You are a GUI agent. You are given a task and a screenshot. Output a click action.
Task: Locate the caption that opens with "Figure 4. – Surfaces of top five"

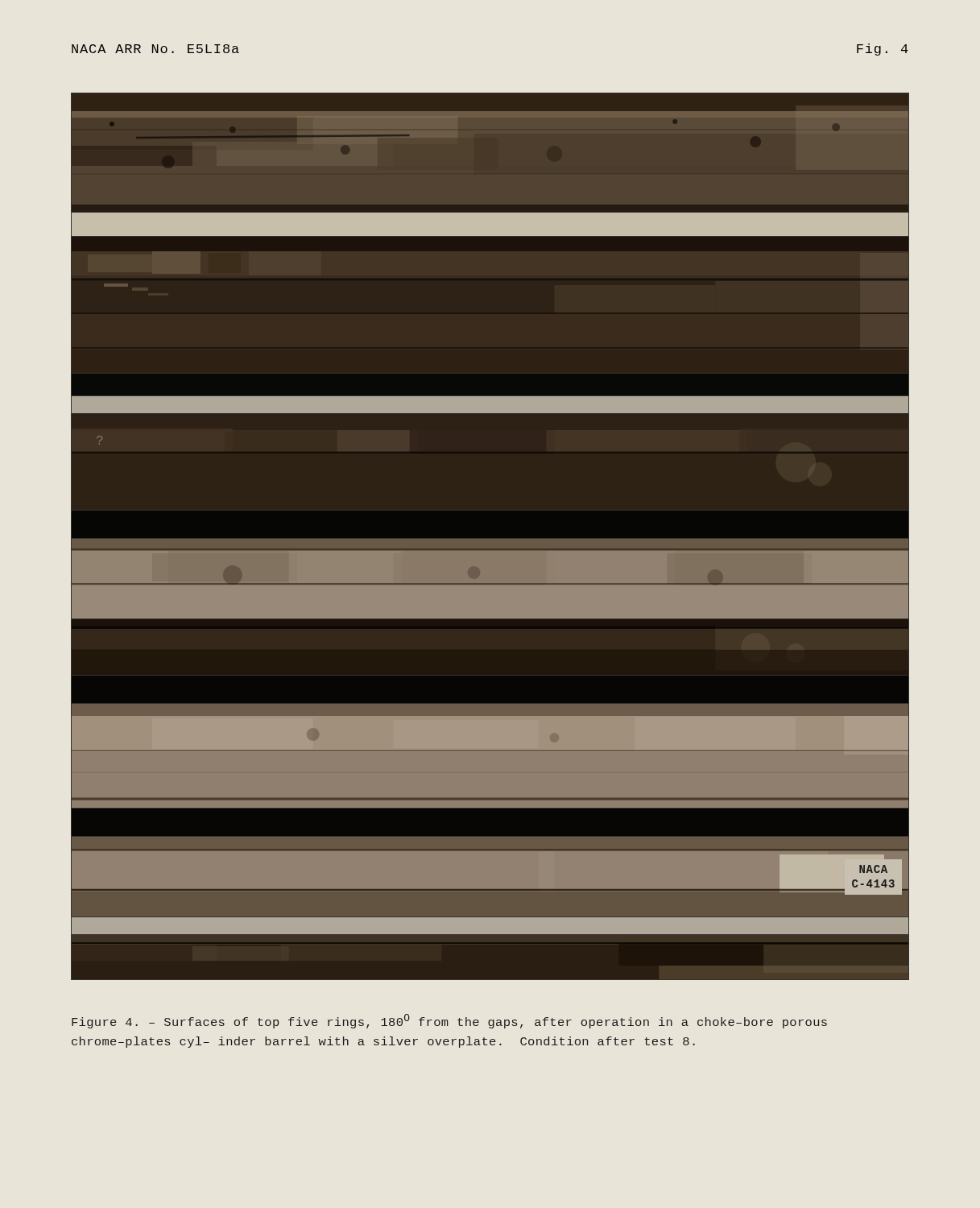click(x=449, y=1031)
